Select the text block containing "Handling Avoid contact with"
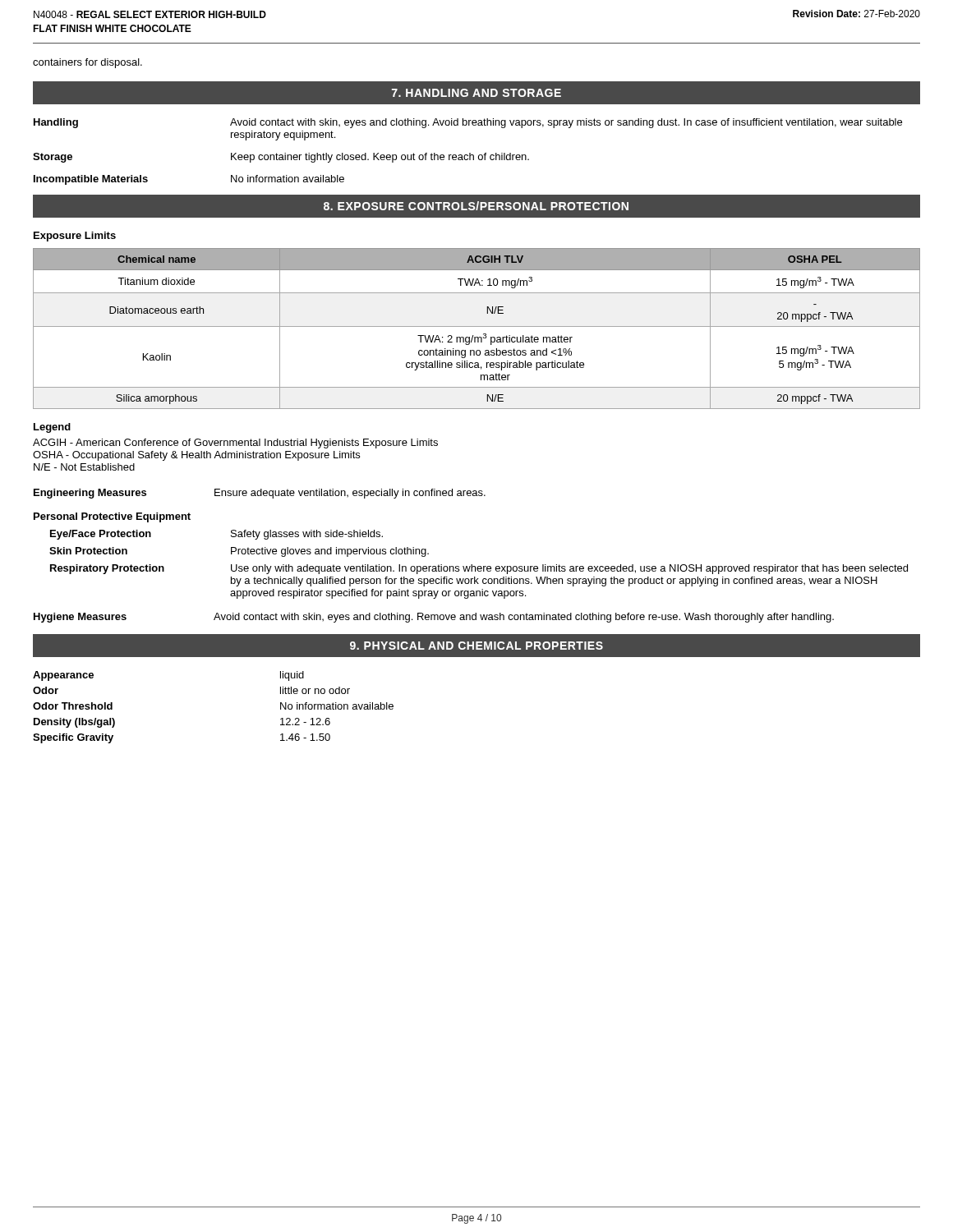The height and width of the screenshot is (1232, 953). point(476,128)
